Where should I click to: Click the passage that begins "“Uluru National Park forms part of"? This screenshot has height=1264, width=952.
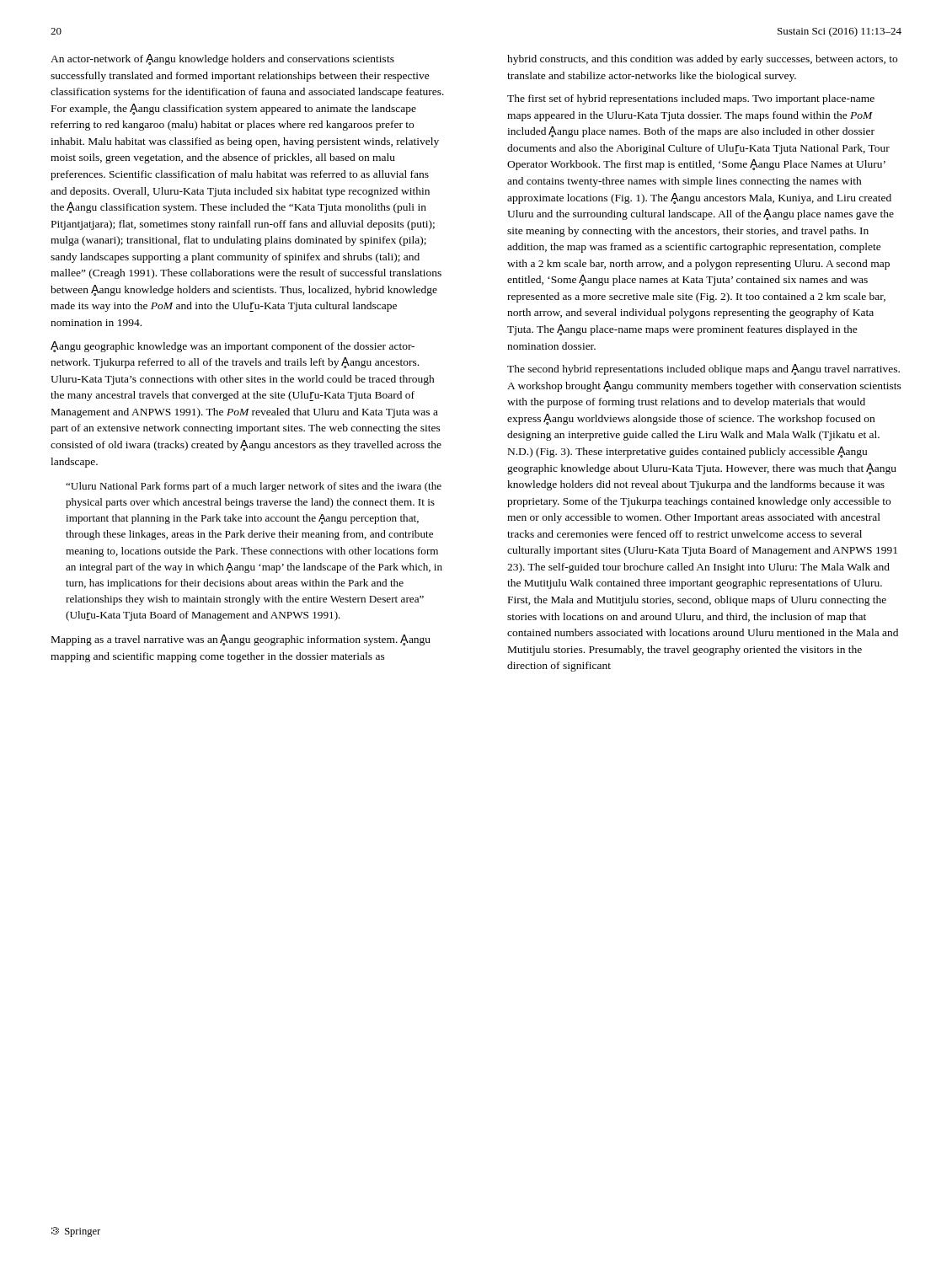pos(255,550)
